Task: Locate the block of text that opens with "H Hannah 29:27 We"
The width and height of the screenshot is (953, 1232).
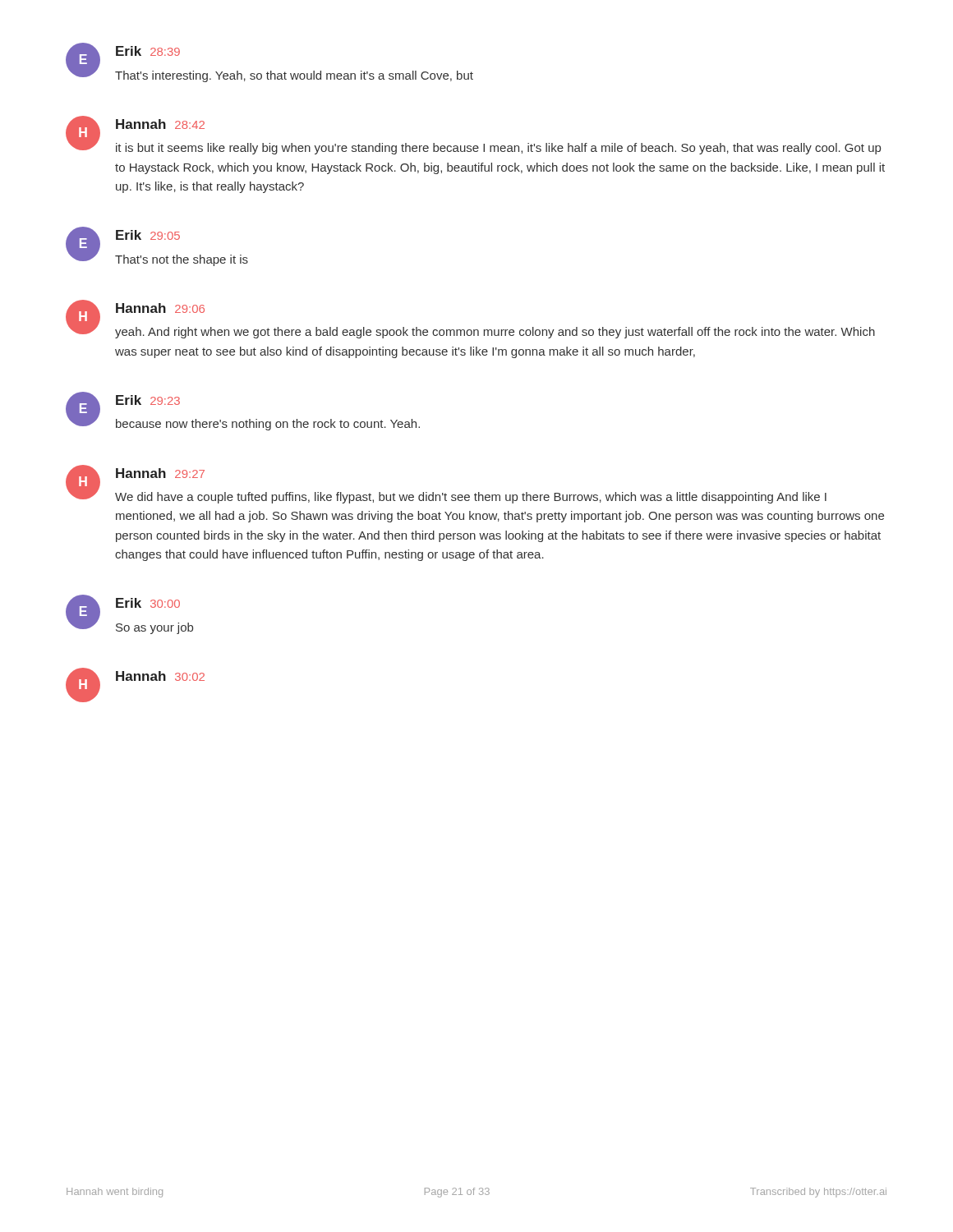Action: point(476,513)
